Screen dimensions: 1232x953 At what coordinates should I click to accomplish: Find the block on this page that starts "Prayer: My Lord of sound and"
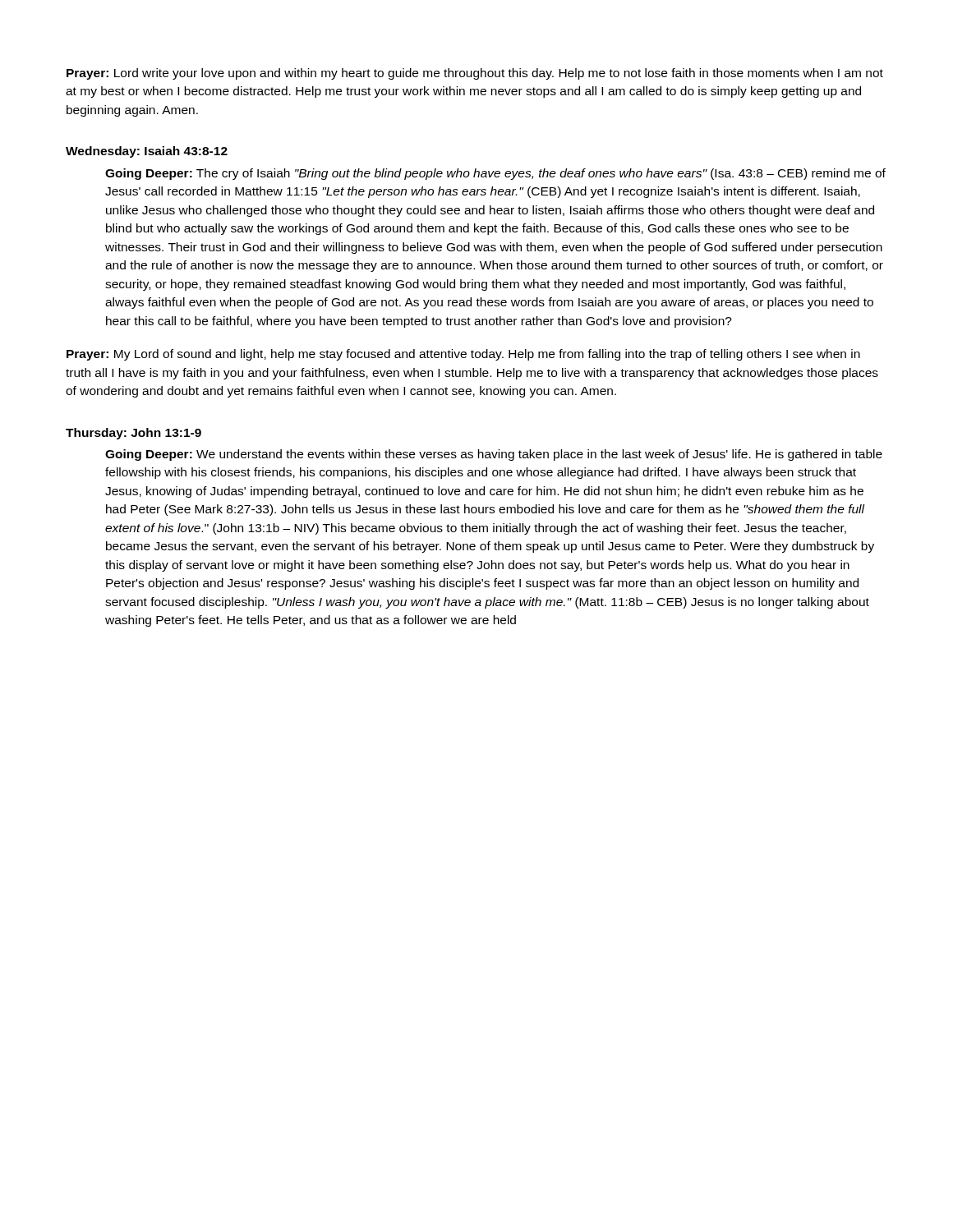tap(476, 373)
